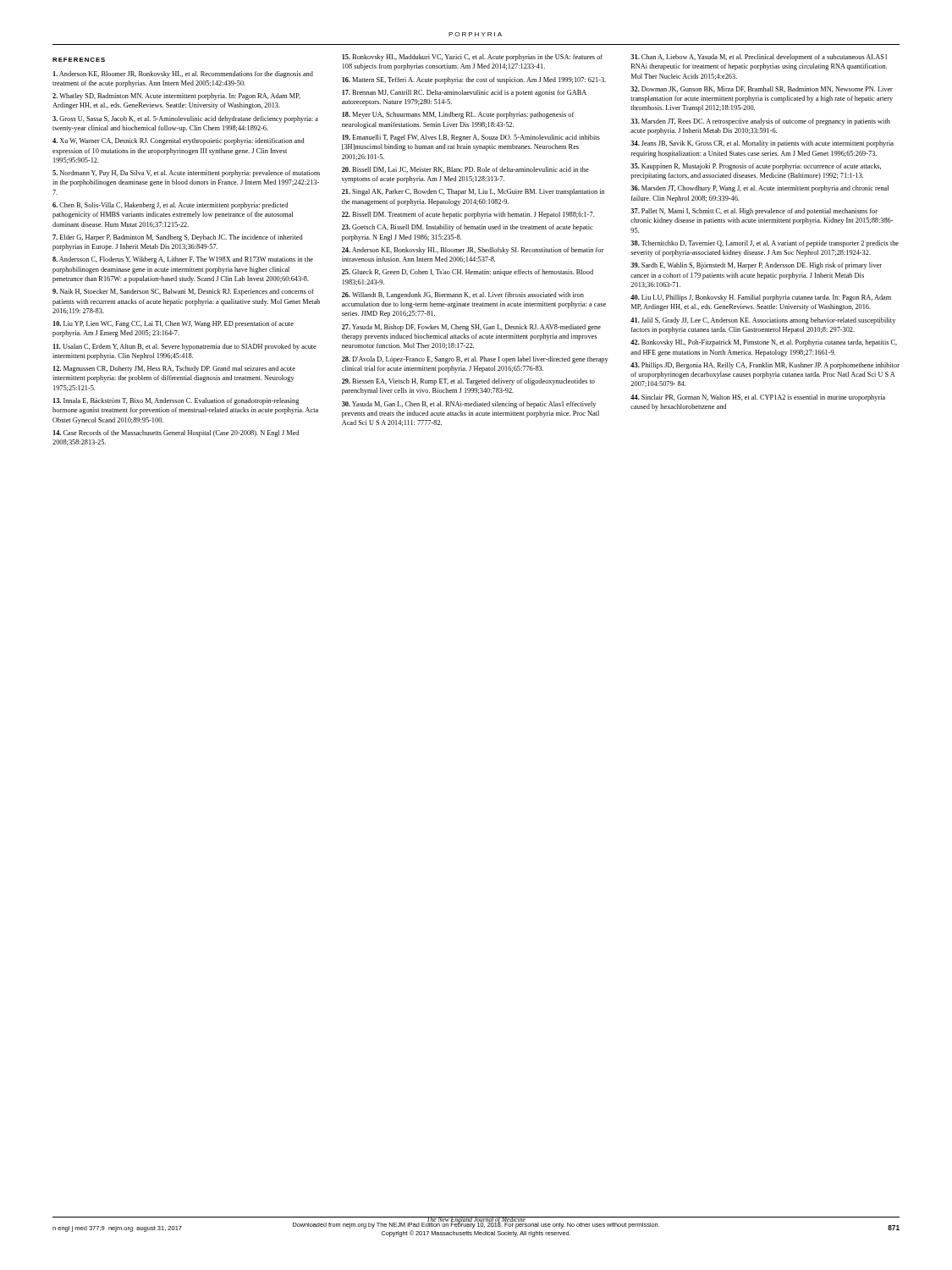Navigate to the region starting "17. Brennan MJ, Cantrill"
Viewport: 952px width, 1270px height.
click(464, 97)
